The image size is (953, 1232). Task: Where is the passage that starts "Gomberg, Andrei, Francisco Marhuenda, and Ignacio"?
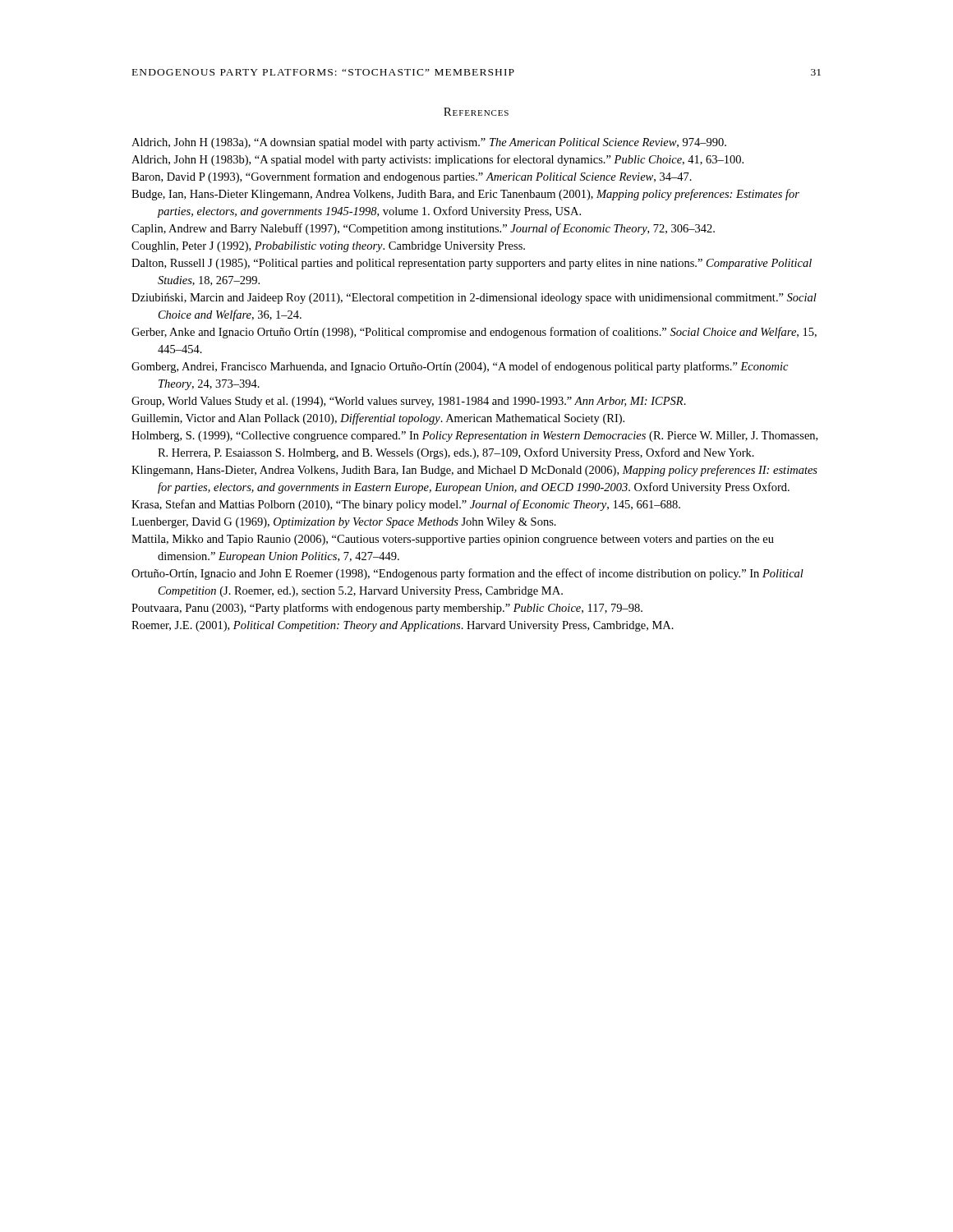click(x=476, y=376)
